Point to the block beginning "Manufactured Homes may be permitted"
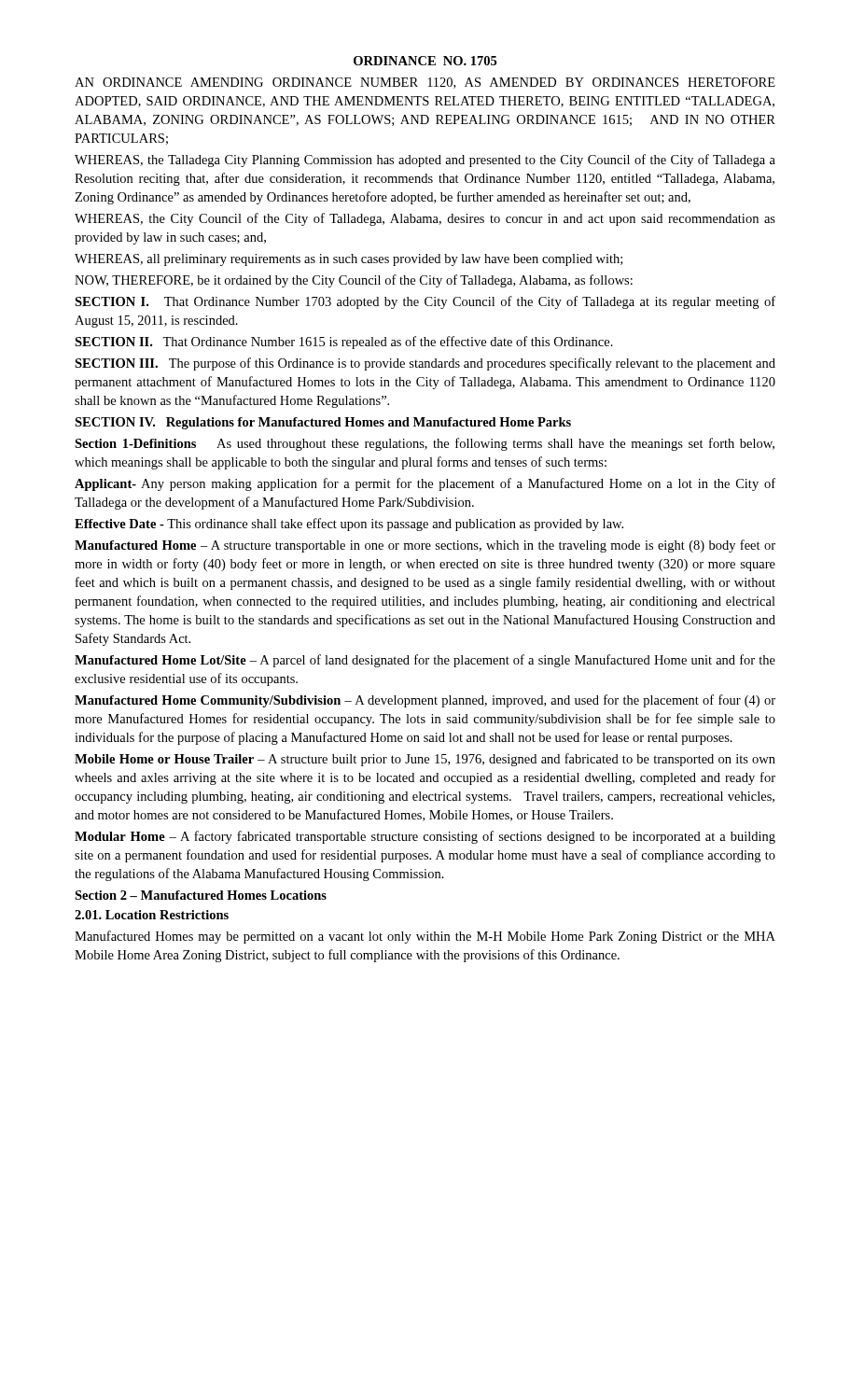 (425, 945)
